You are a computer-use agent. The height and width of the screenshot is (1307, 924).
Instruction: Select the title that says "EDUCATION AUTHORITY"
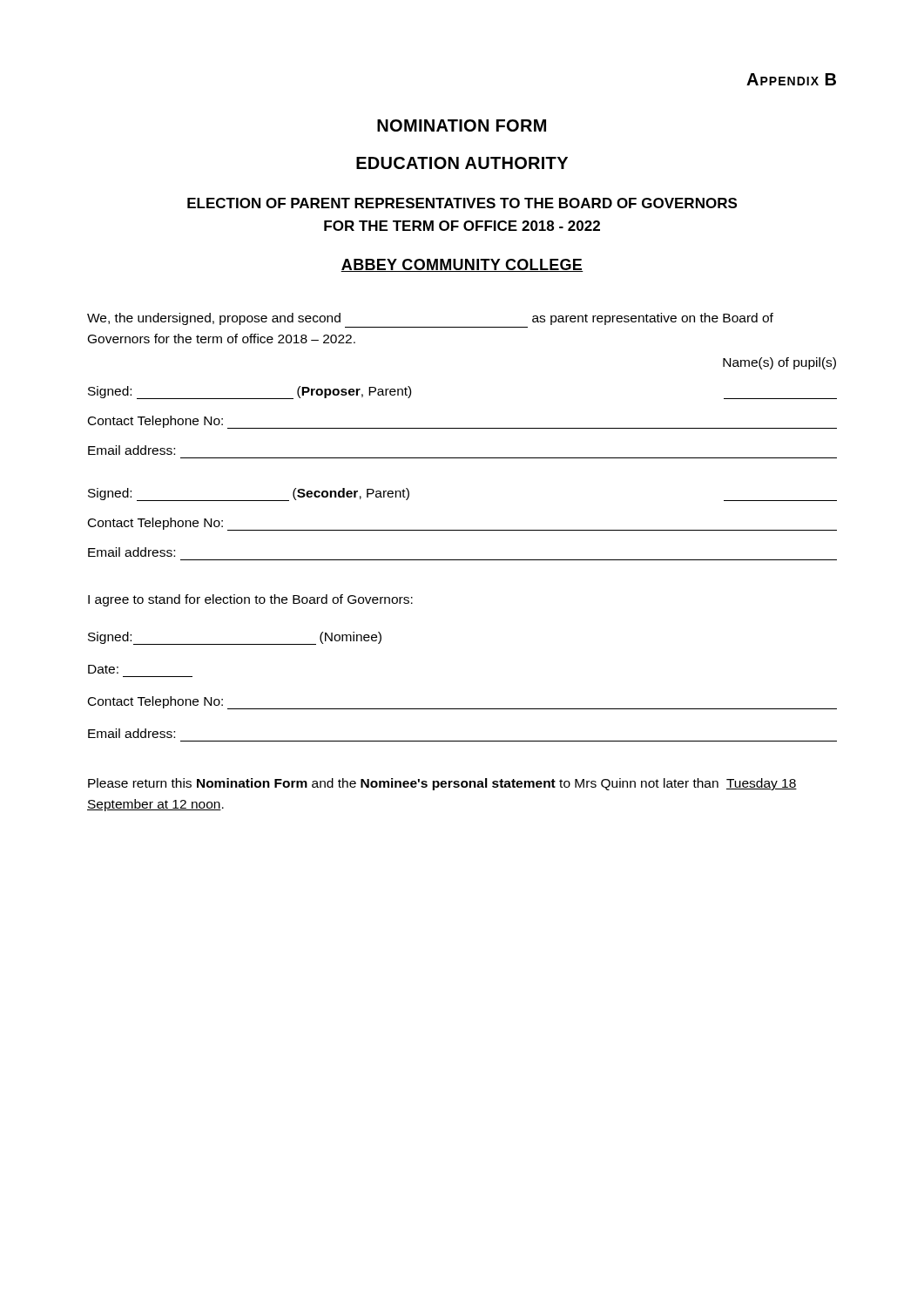pos(462,163)
